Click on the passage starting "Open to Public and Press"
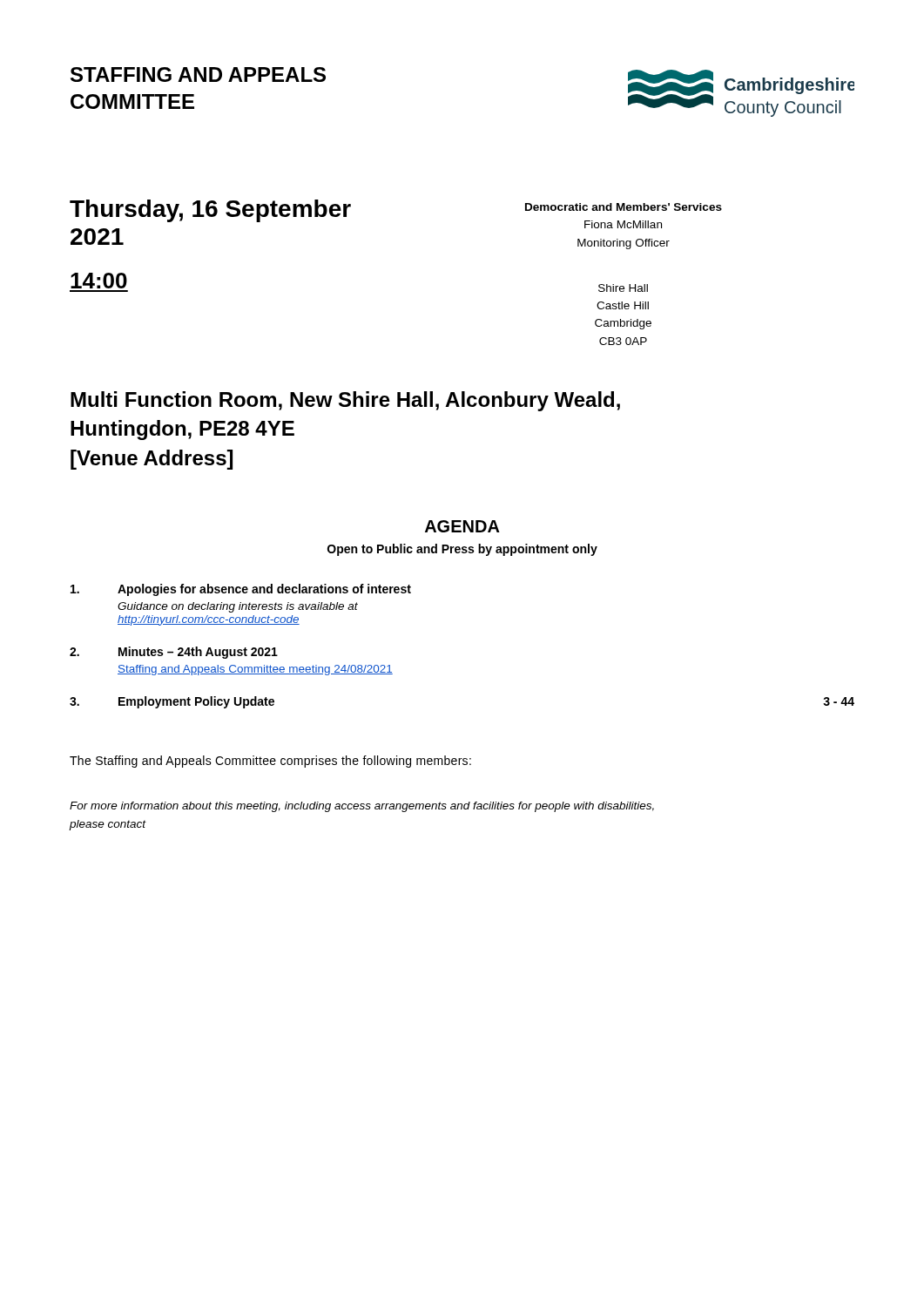This screenshot has height=1307, width=924. [x=462, y=549]
